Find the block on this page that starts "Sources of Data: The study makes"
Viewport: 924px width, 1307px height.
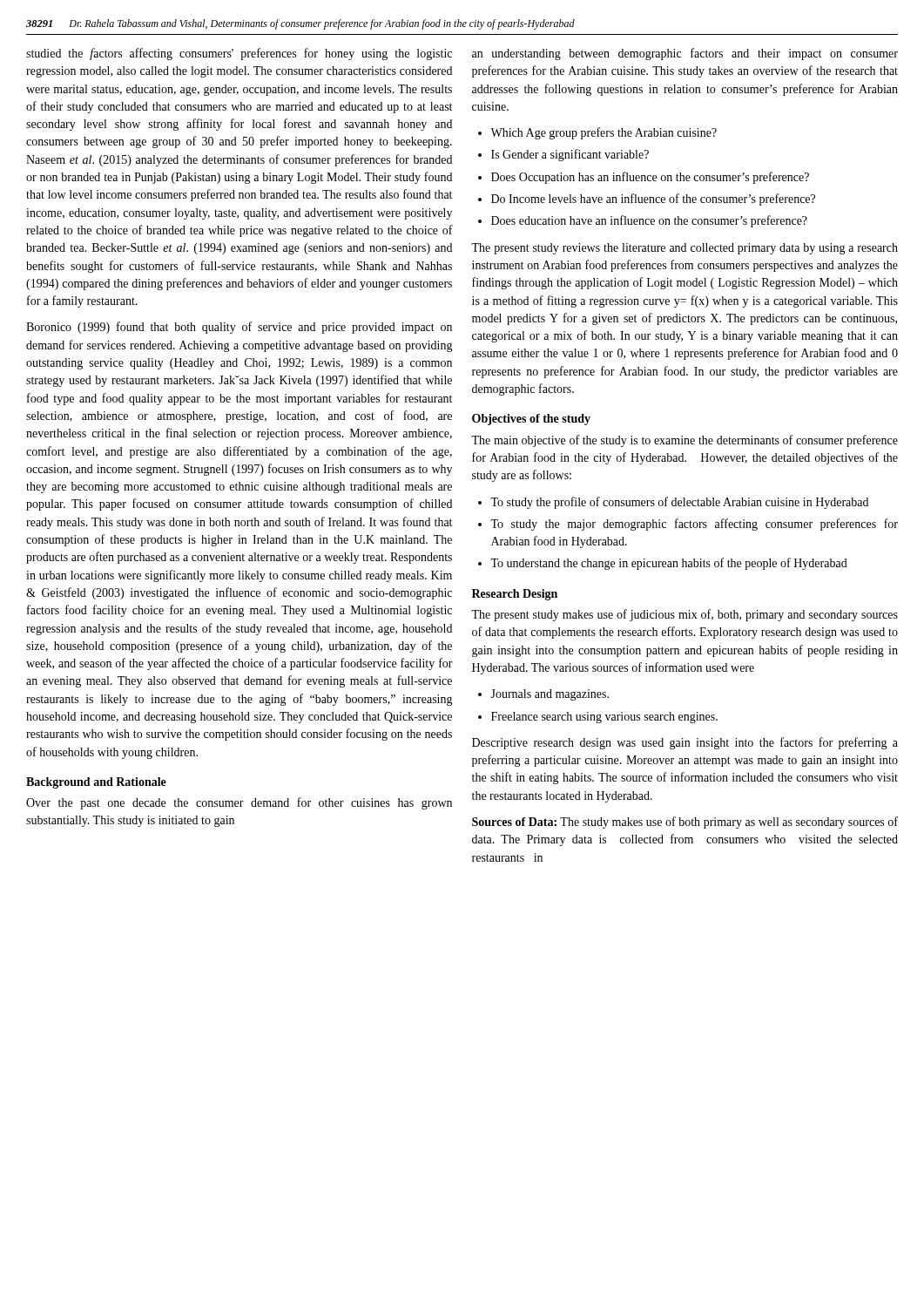(685, 840)
